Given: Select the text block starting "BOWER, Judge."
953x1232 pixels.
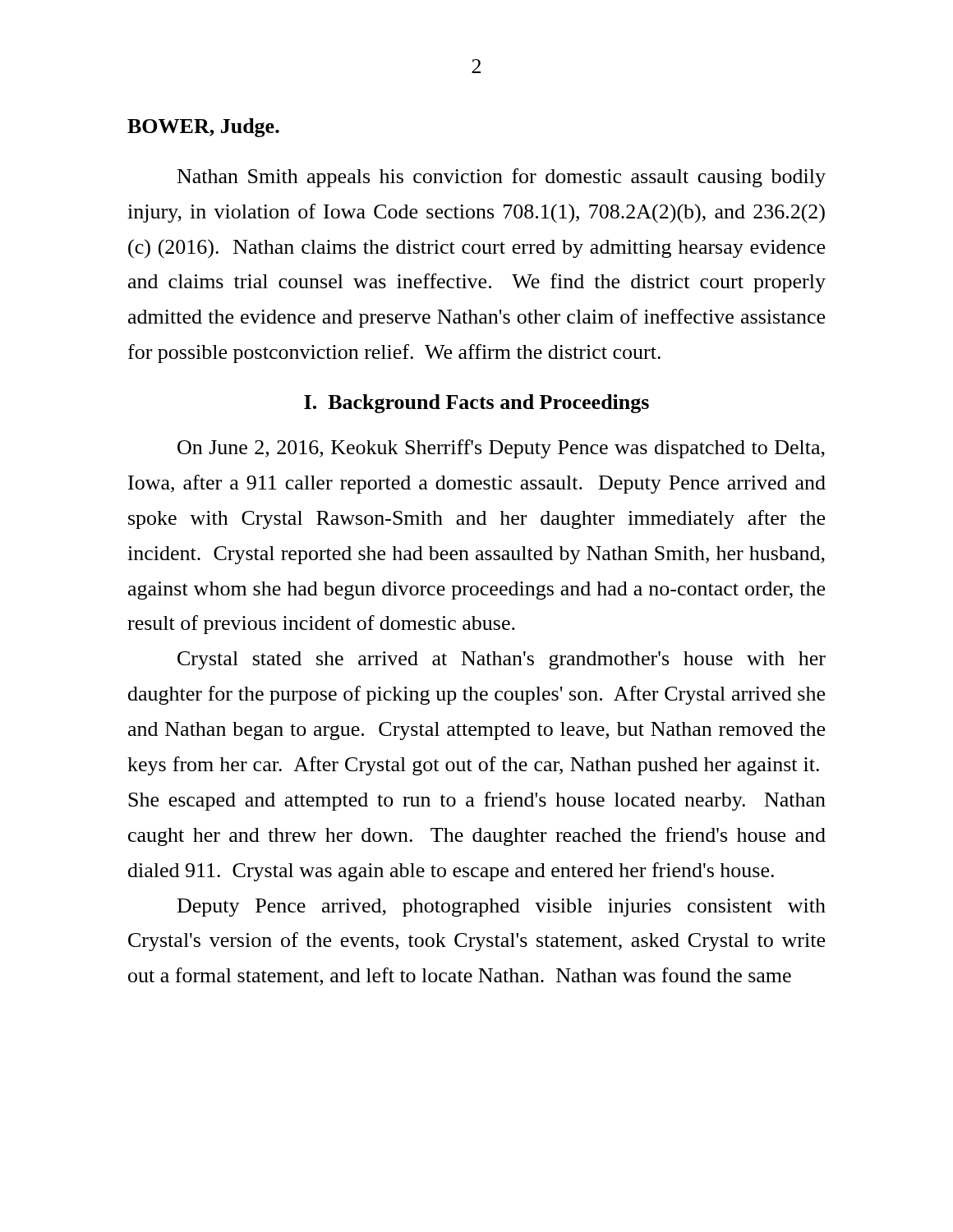Looking at the screenshot, I should tap(204, 126).
